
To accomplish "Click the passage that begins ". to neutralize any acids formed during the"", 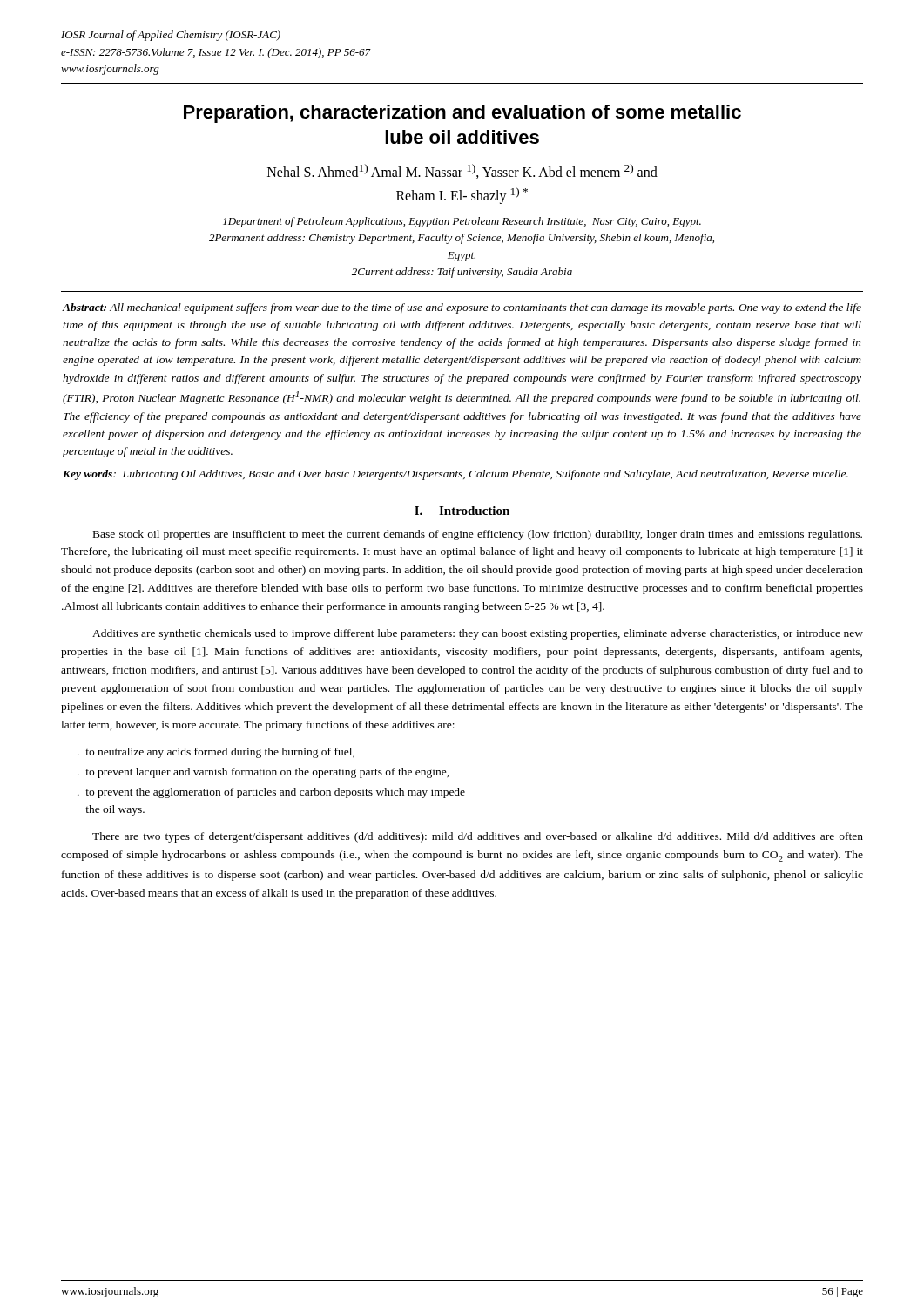I will (216, 751).
